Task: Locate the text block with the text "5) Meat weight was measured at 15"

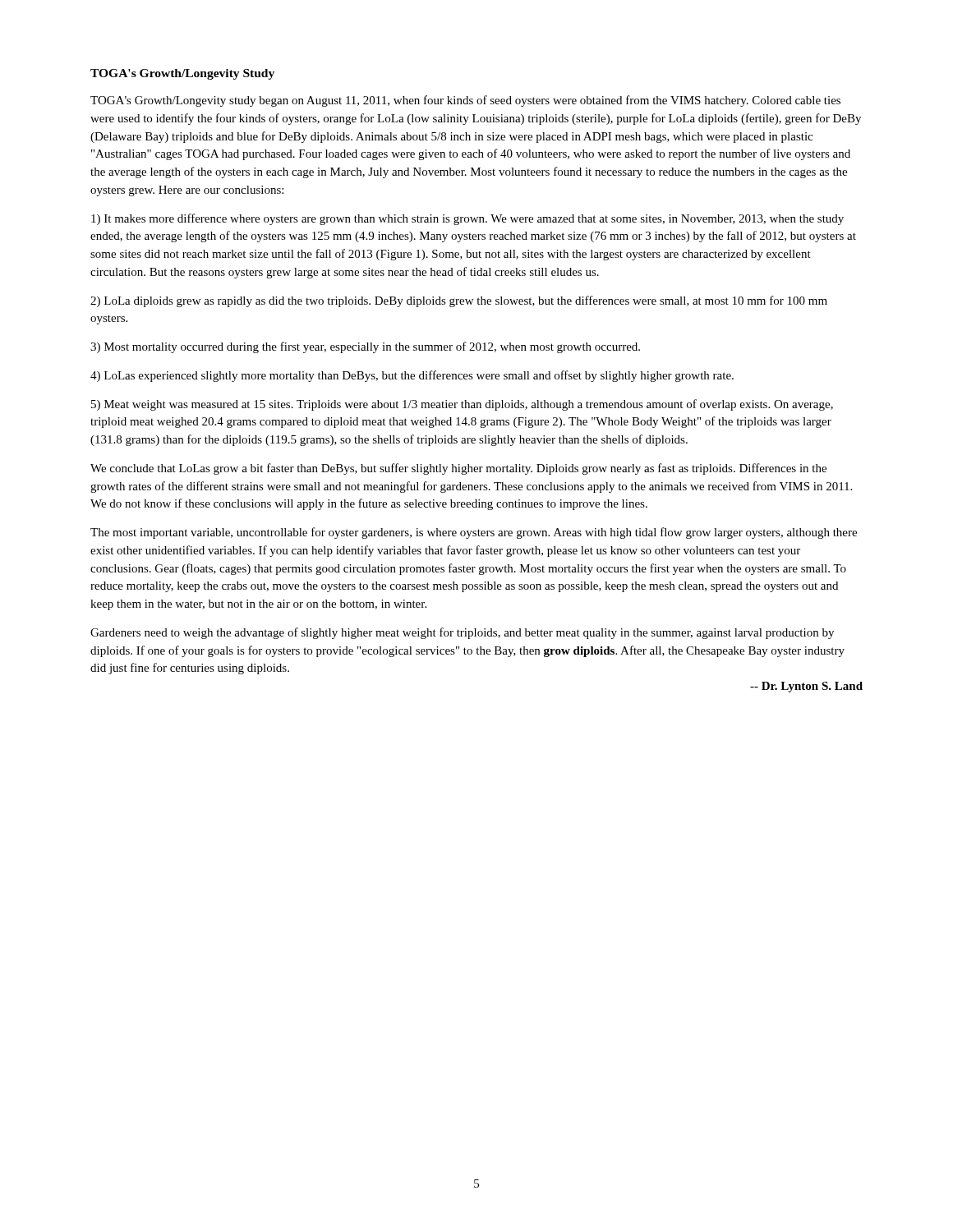Action: (x=462, y=422)
